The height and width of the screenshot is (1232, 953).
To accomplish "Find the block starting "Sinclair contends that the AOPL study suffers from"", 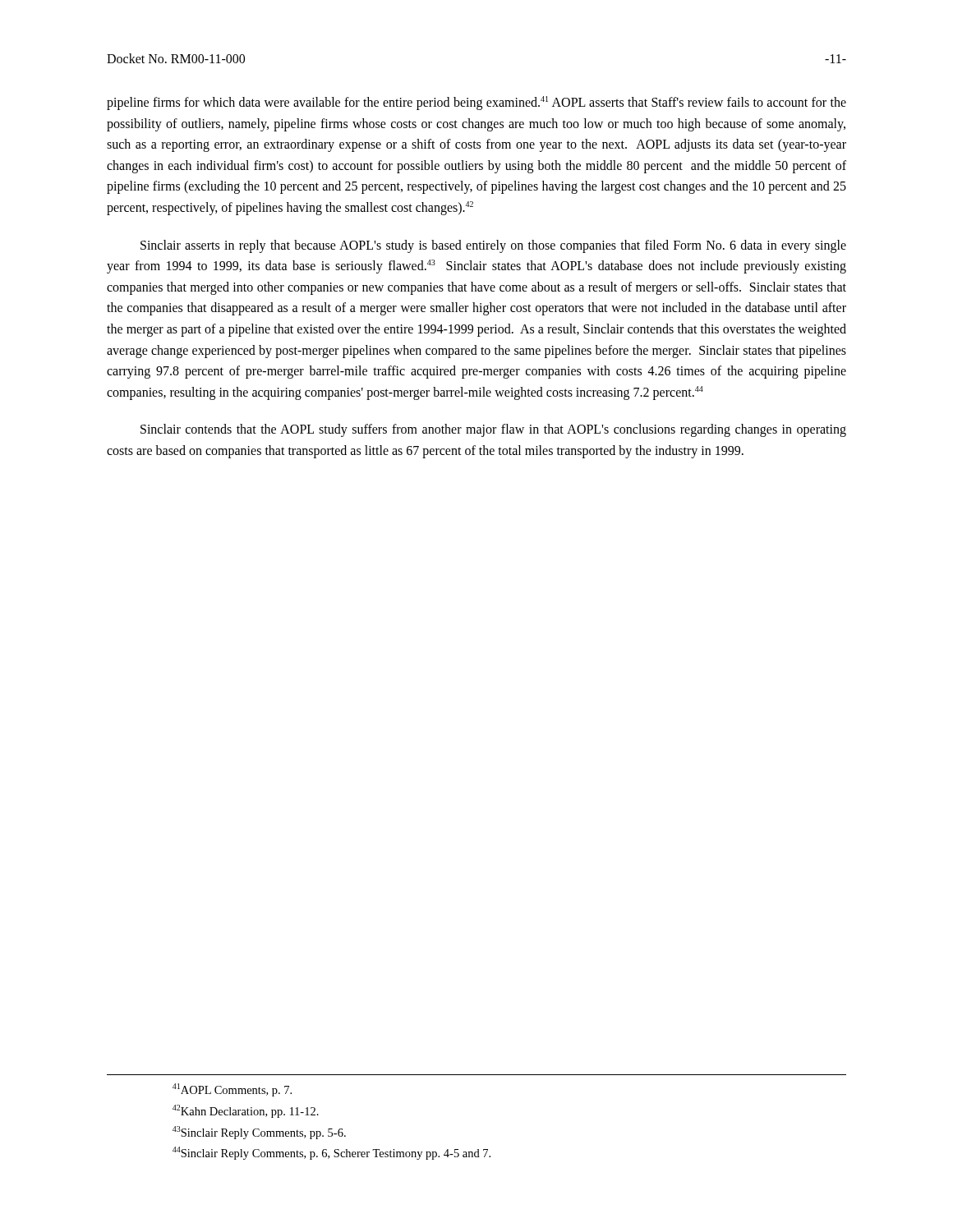I will coord(476,440).
